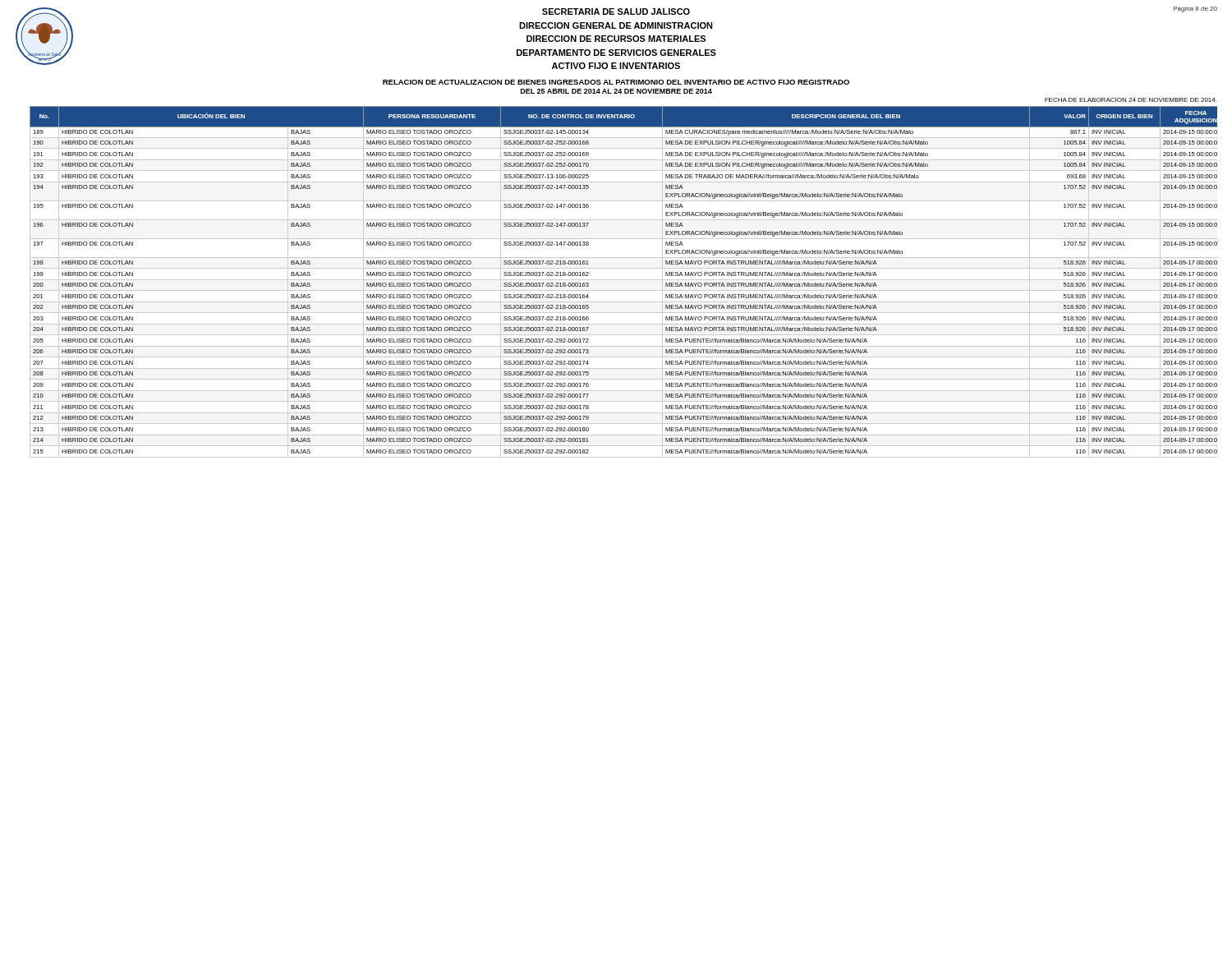Select the passage starting "RELACION DE ACTUALIZACION DE BIENES INGRESADOS AL"

tap(616, 81)
